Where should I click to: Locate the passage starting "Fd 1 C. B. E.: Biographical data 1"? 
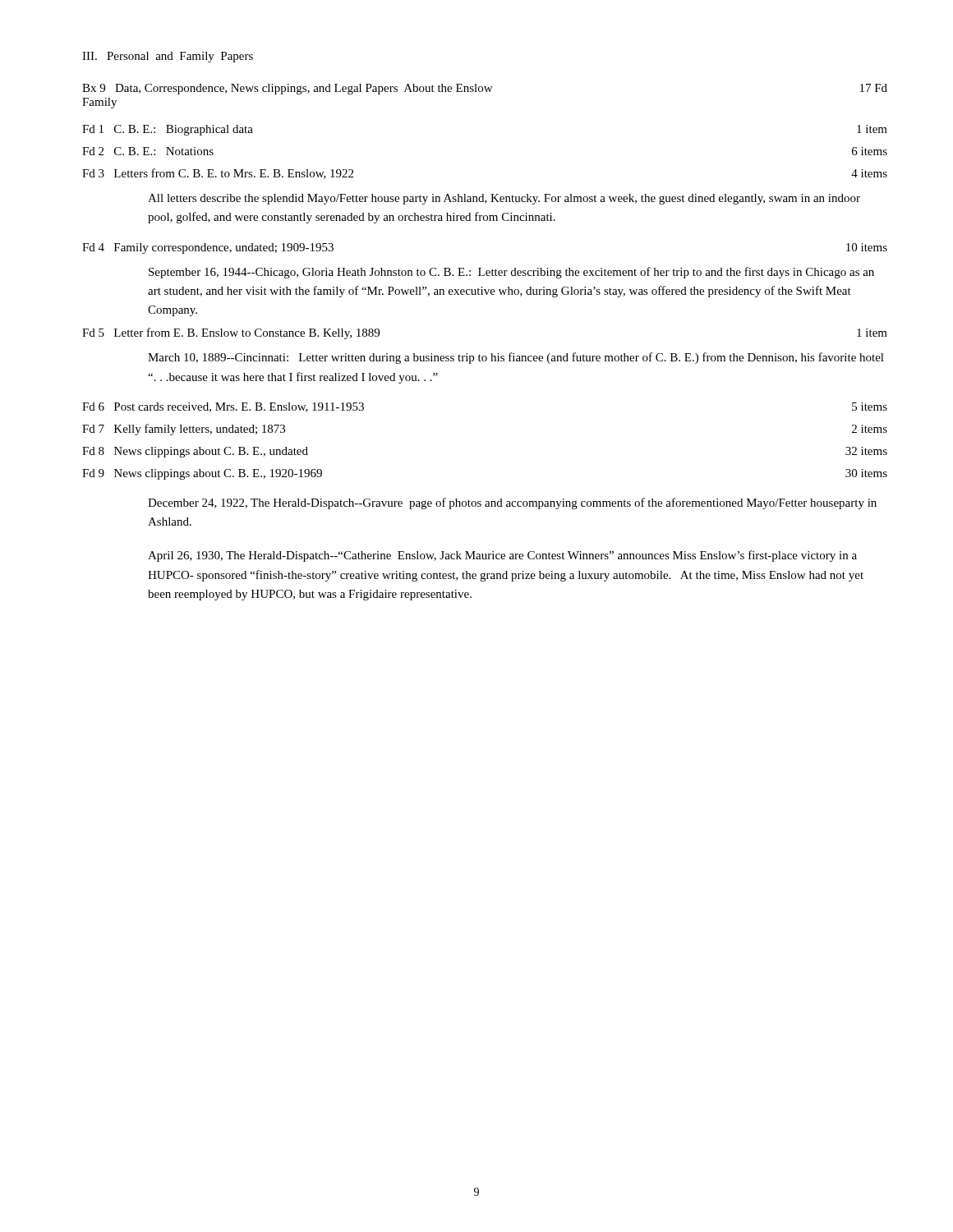[170, 129]
